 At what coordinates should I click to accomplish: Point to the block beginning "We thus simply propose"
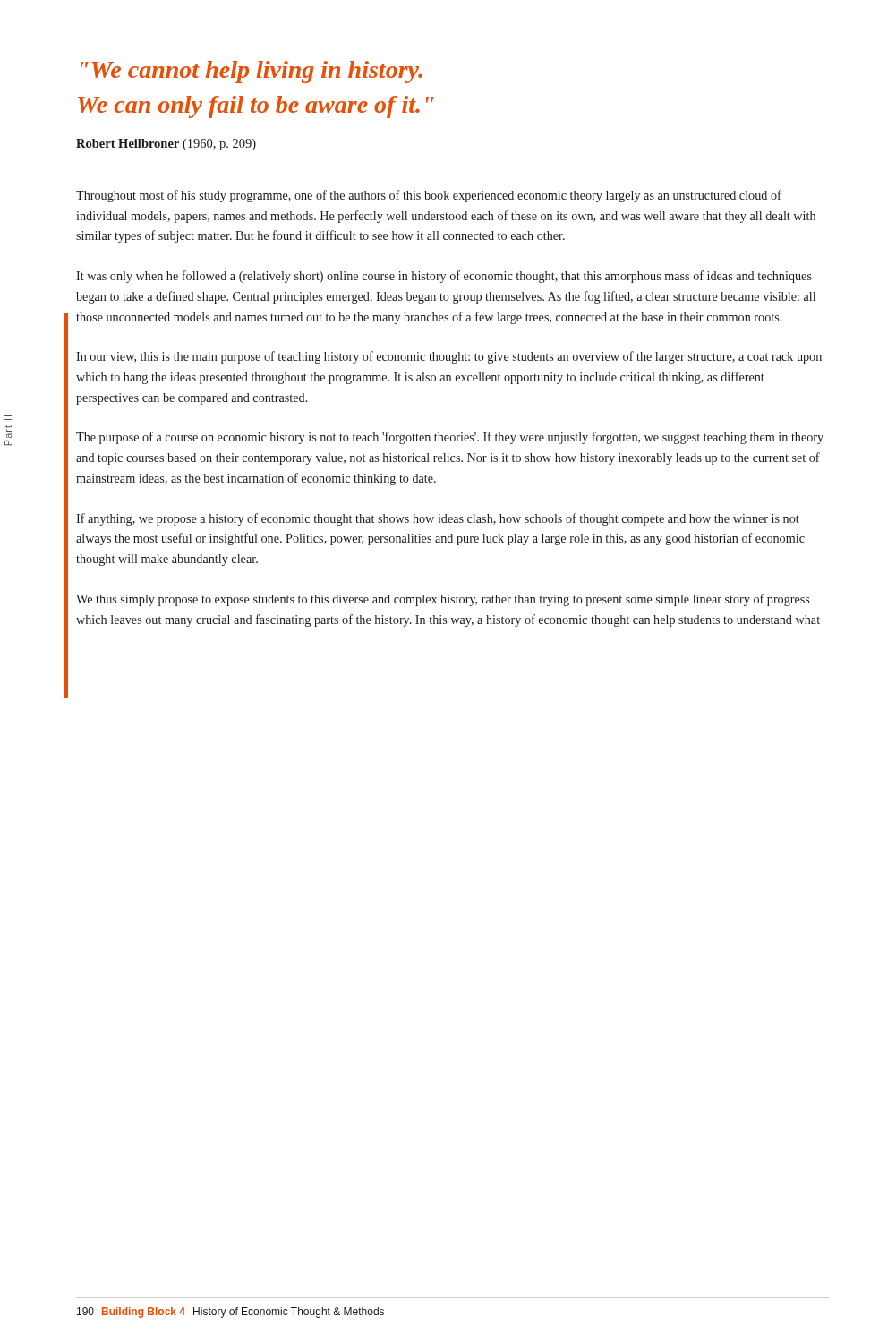click(x=448, y=609)
